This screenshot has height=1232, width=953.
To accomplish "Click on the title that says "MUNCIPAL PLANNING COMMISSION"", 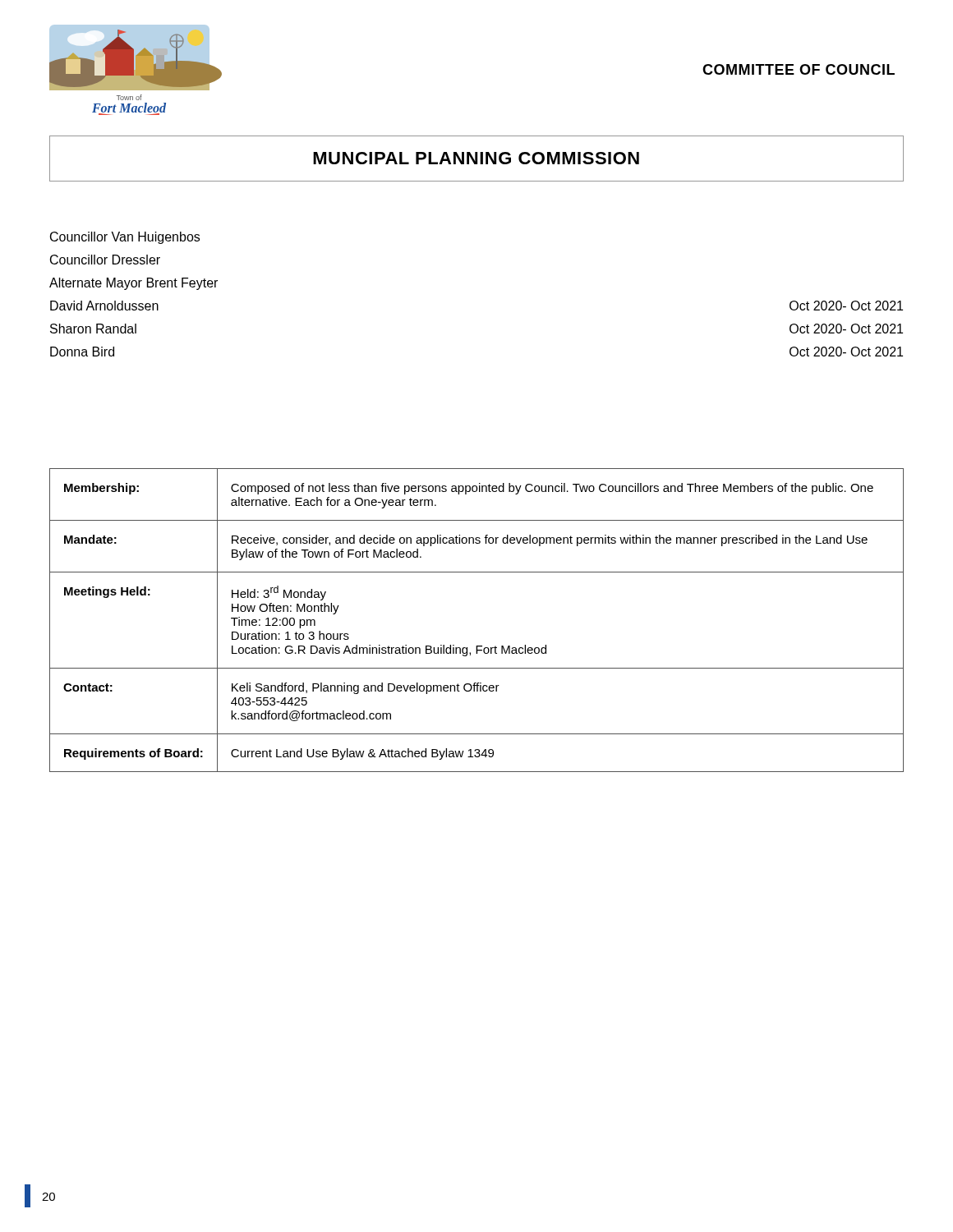I will tap(476, 158).
